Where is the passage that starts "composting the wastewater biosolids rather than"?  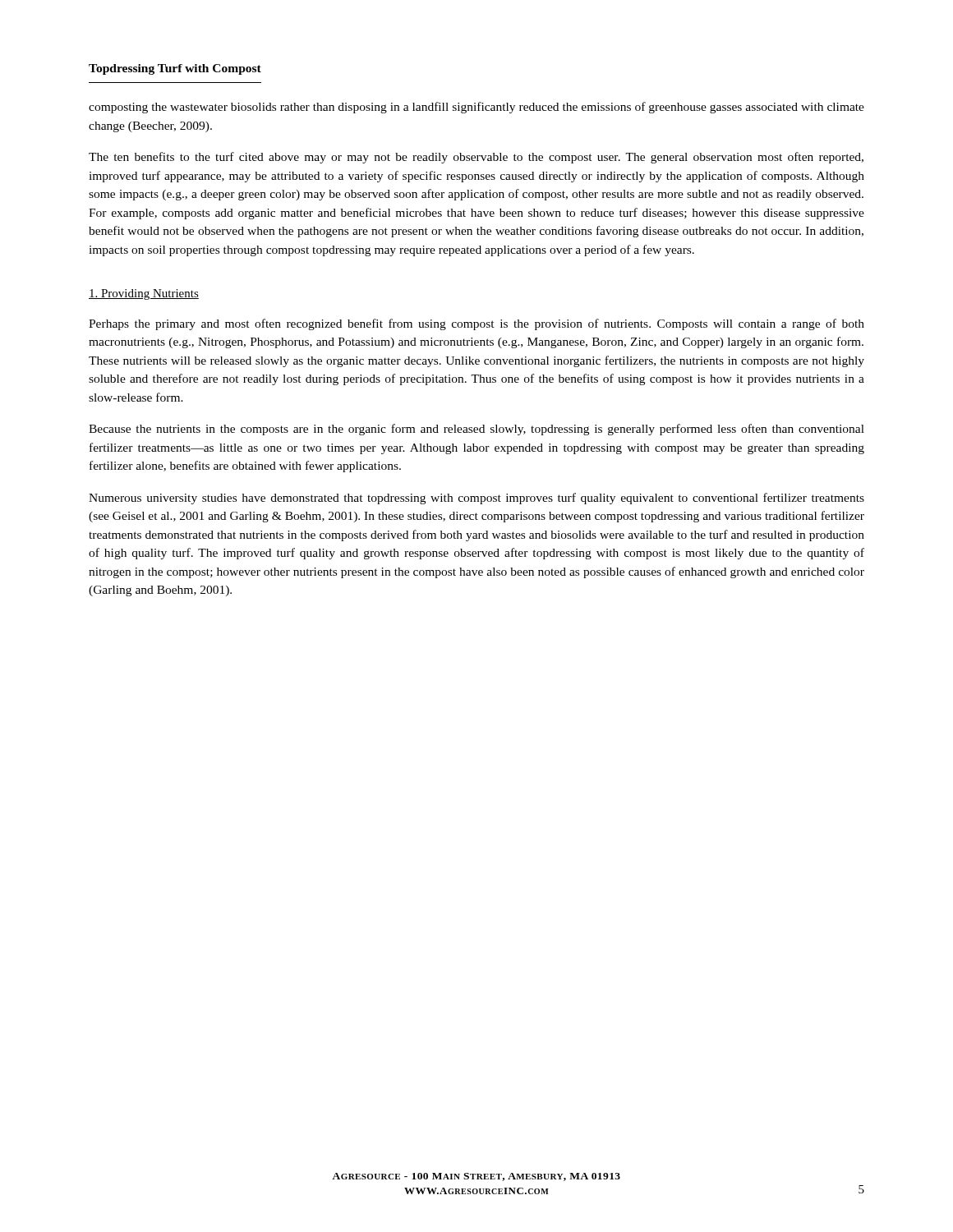pos(476,117)
